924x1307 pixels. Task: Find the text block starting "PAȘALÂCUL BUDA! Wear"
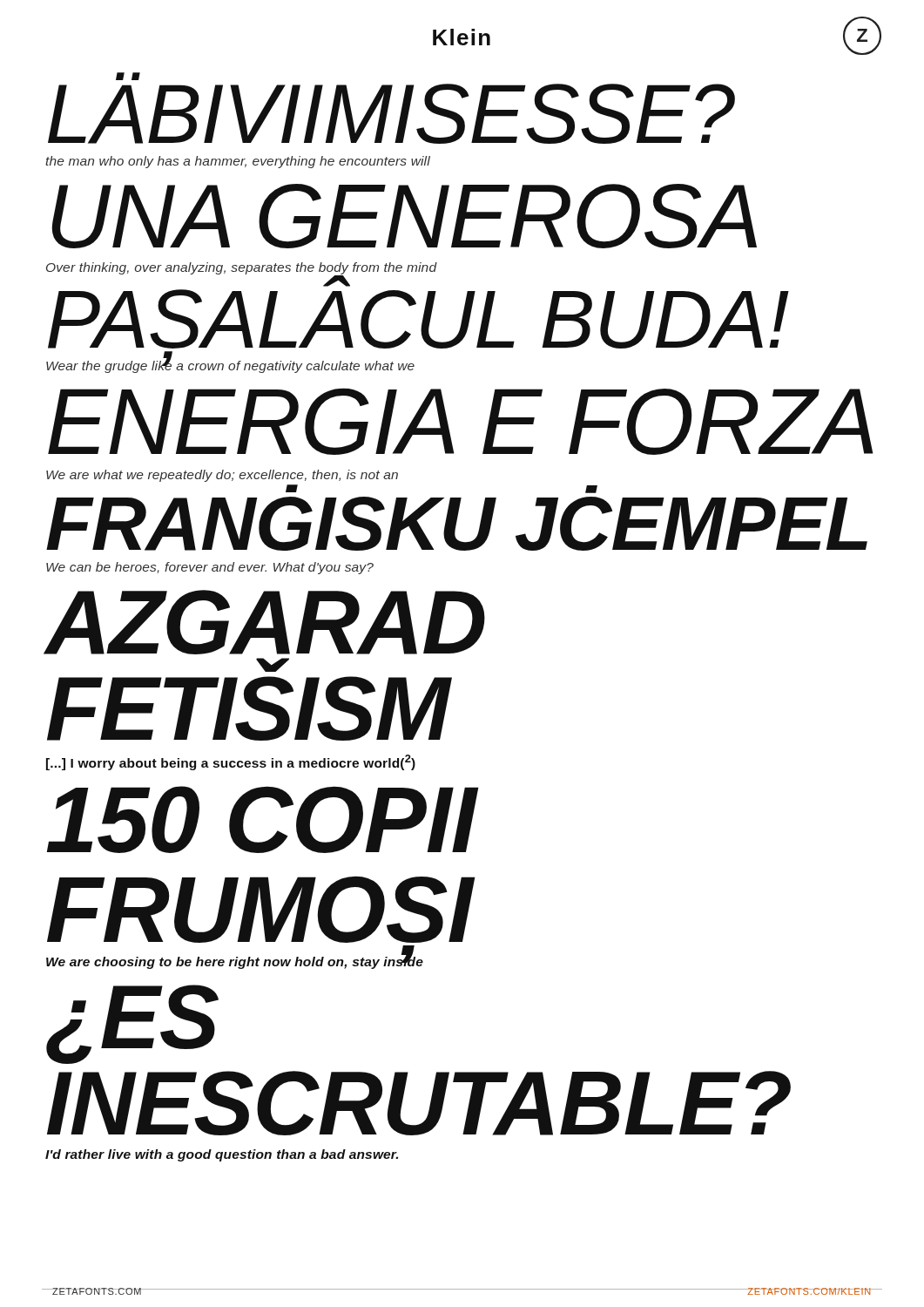[462, 327]
